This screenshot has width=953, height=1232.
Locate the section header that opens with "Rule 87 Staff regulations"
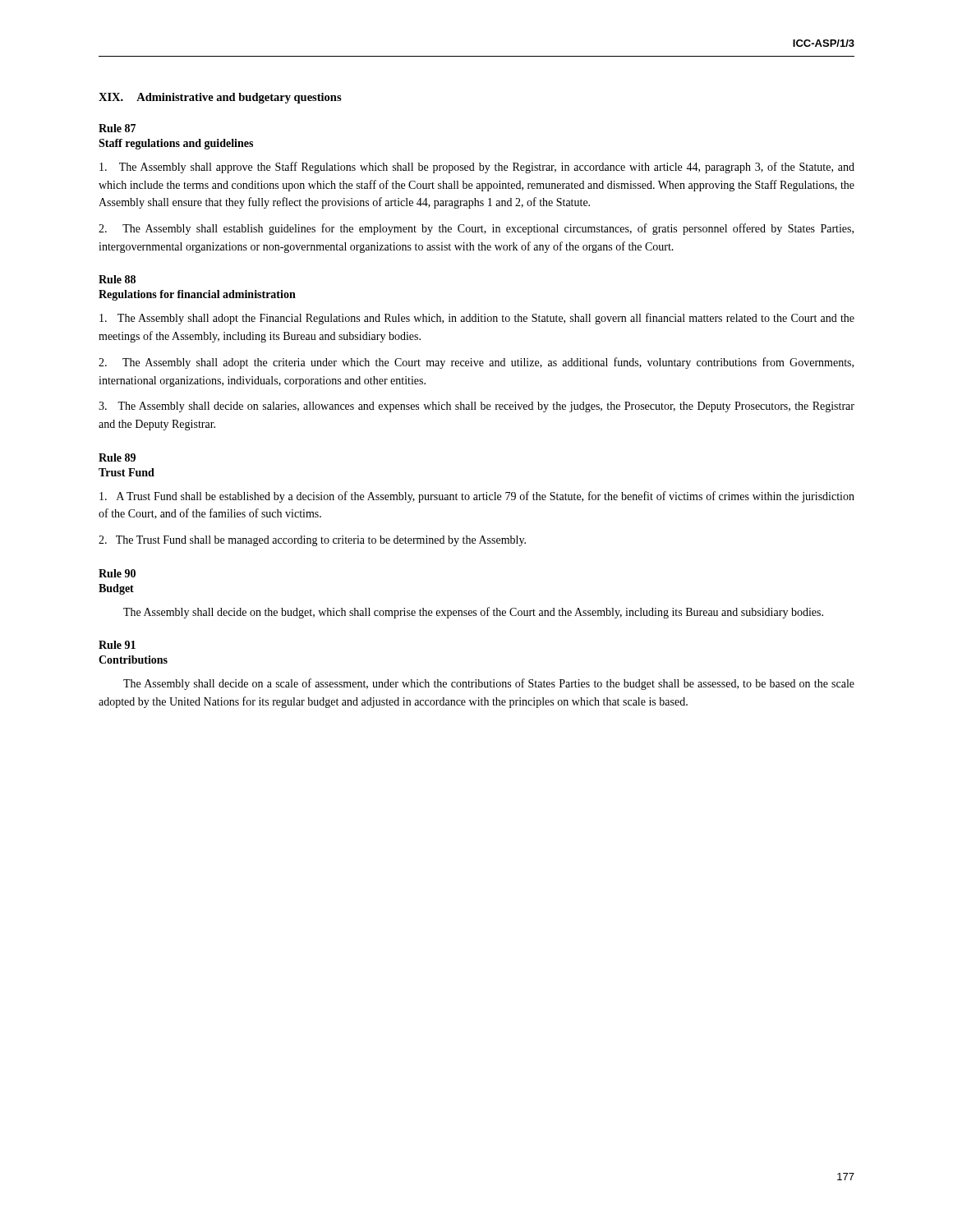pyautogui.click(x=117, y=128)
